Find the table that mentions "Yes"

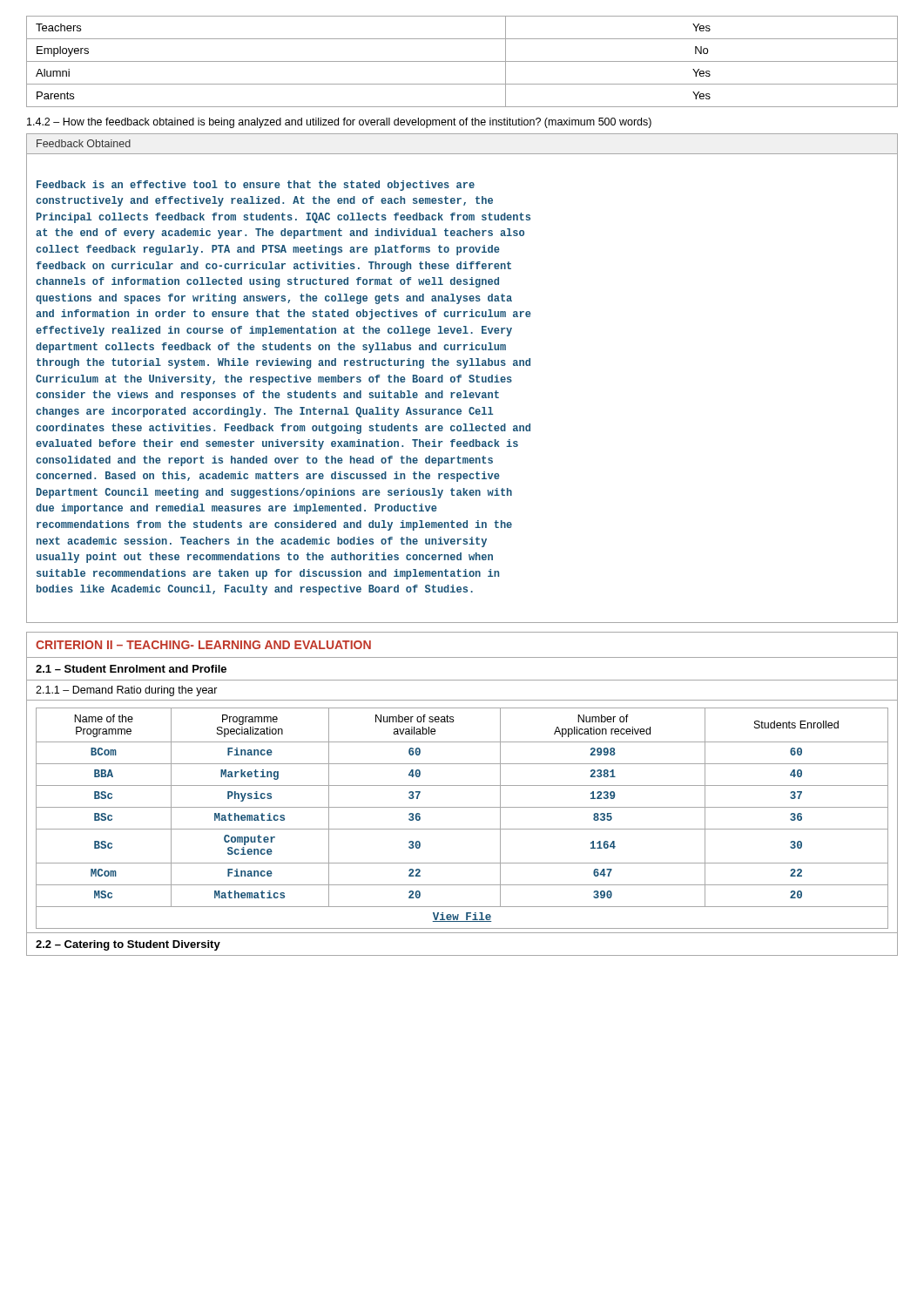(x=462, y=61)
